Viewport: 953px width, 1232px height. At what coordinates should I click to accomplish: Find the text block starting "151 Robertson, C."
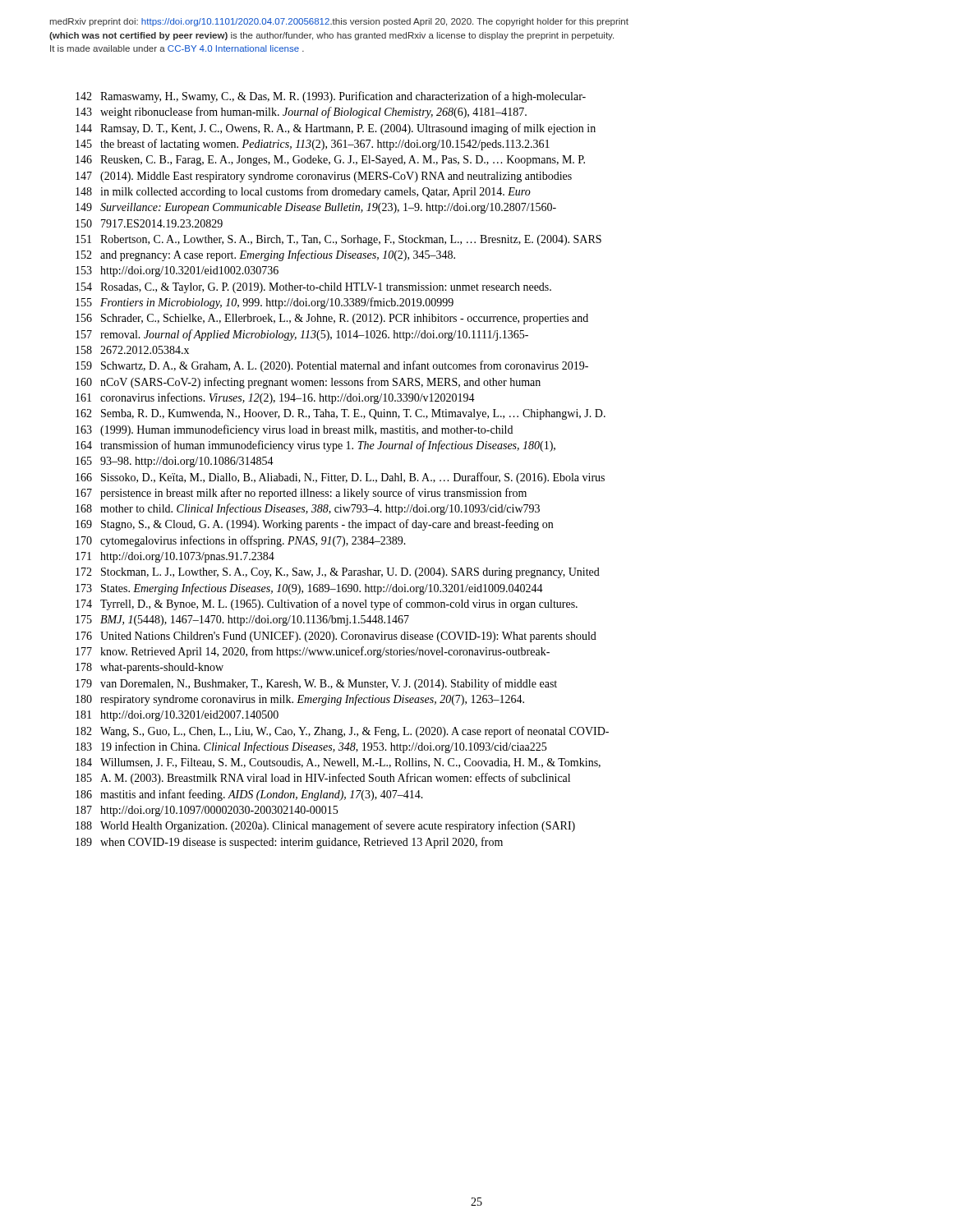[x=476, y=239]
